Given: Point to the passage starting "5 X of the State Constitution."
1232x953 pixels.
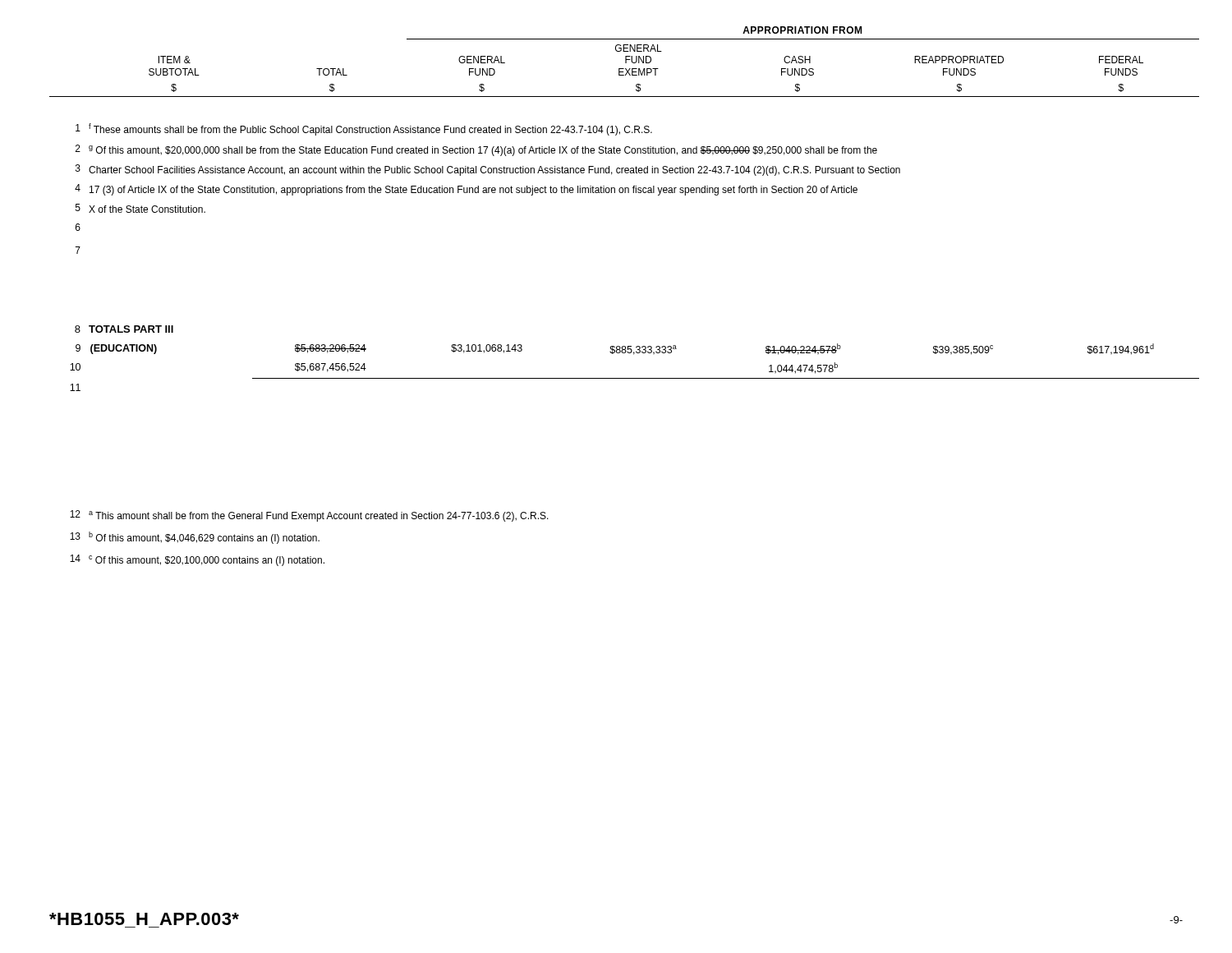Looking at the screenshot, I should tap(140, 208).
